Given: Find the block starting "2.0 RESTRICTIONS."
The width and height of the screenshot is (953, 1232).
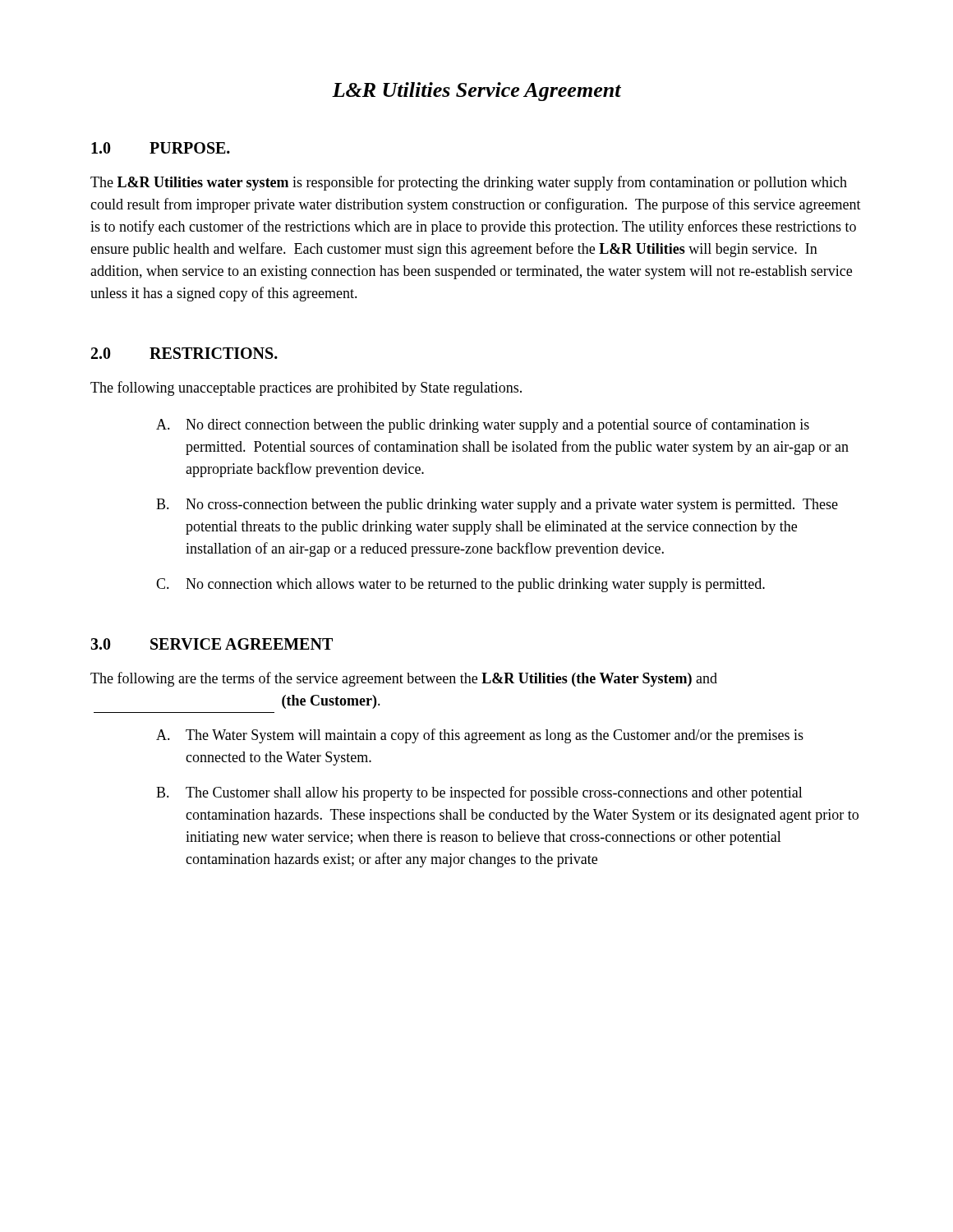Looking at the screenshot, I should tap(184, 353).
